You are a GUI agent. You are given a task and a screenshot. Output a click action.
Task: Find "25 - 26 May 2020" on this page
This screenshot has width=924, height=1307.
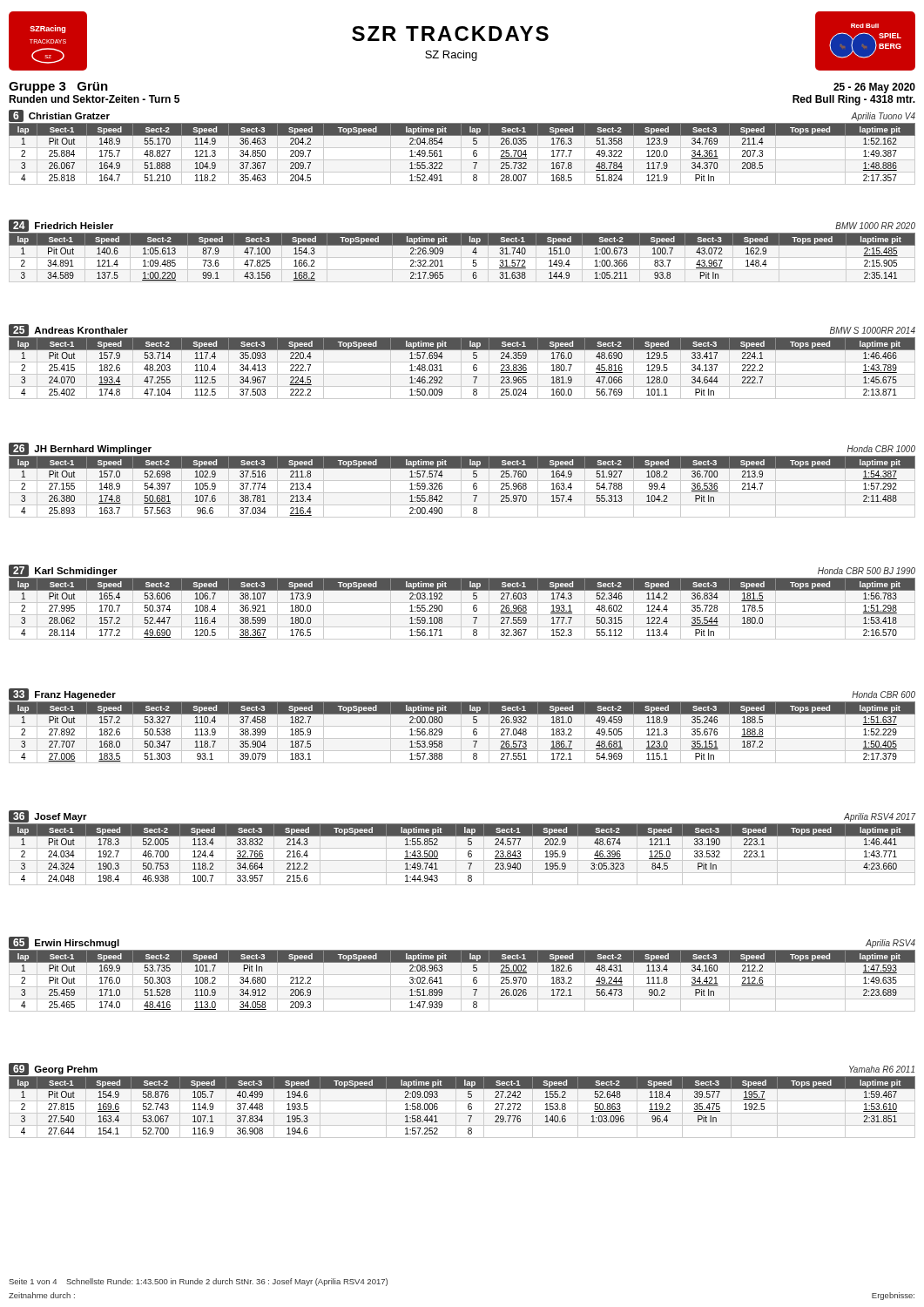(x=874, y=87)
